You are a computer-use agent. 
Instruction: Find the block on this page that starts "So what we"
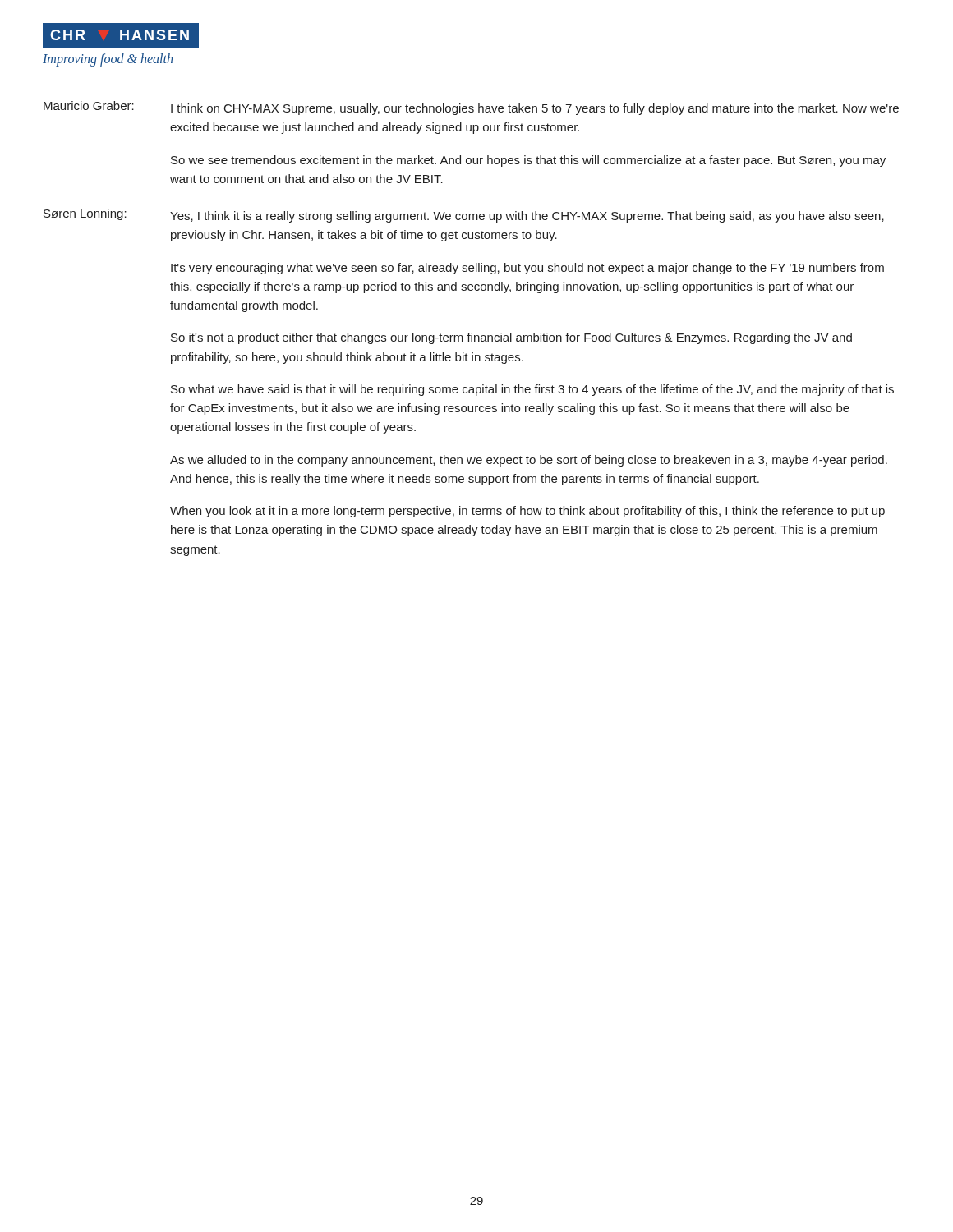click(476, 408)
